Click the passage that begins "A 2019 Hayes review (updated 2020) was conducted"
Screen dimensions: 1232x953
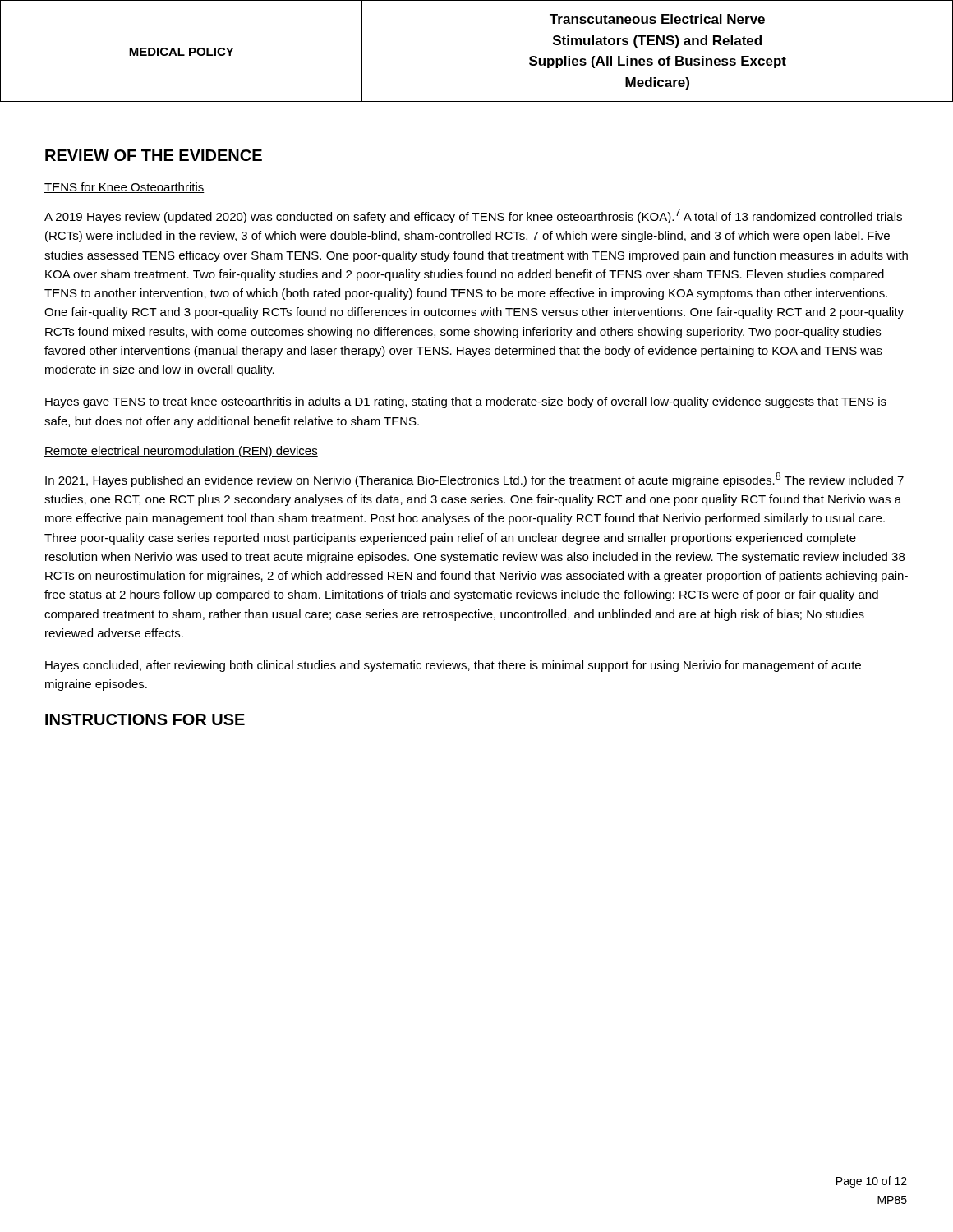click(x=476, y=292)
